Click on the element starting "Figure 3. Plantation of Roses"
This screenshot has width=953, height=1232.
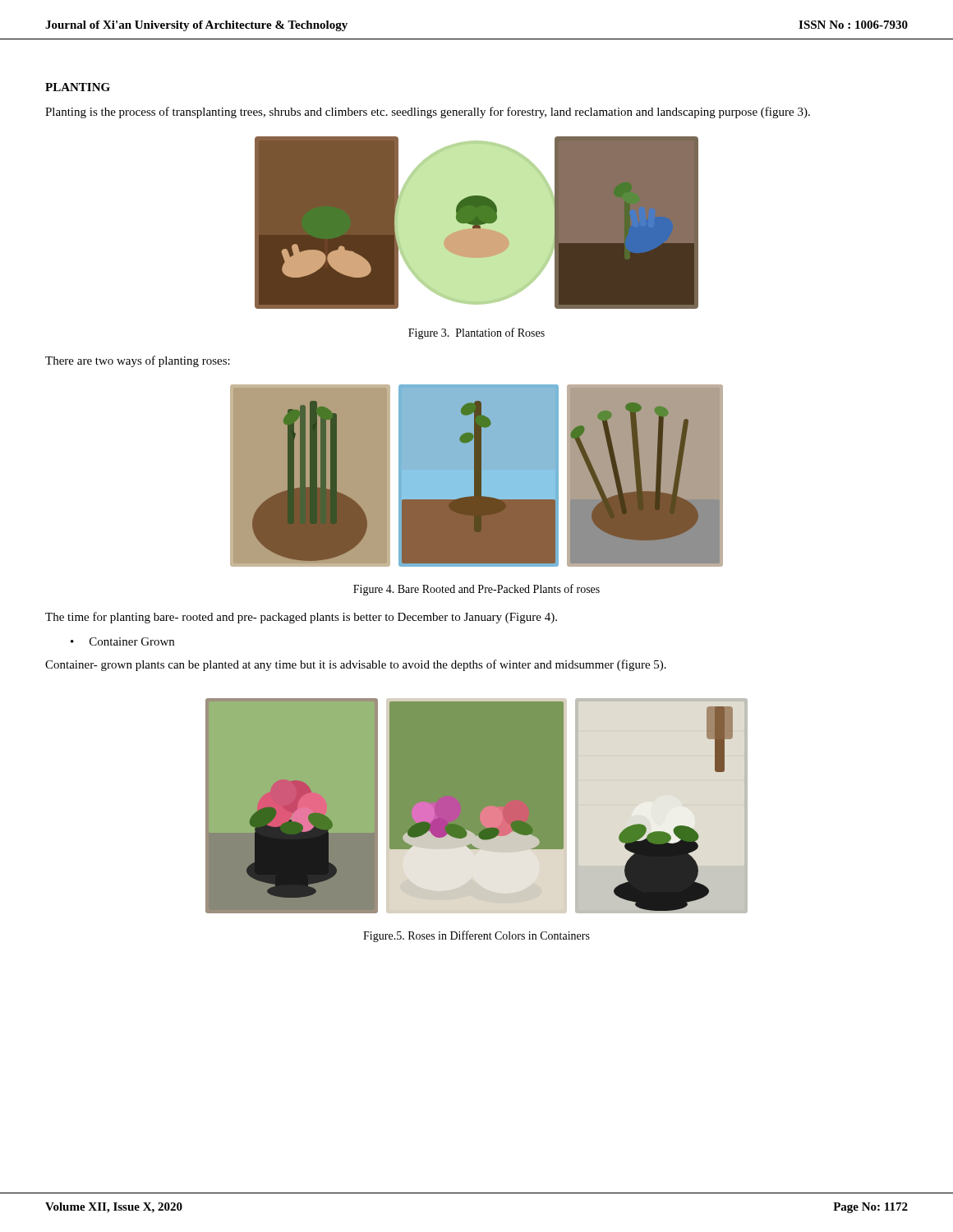pyautogui.click(x=476, y=333)
